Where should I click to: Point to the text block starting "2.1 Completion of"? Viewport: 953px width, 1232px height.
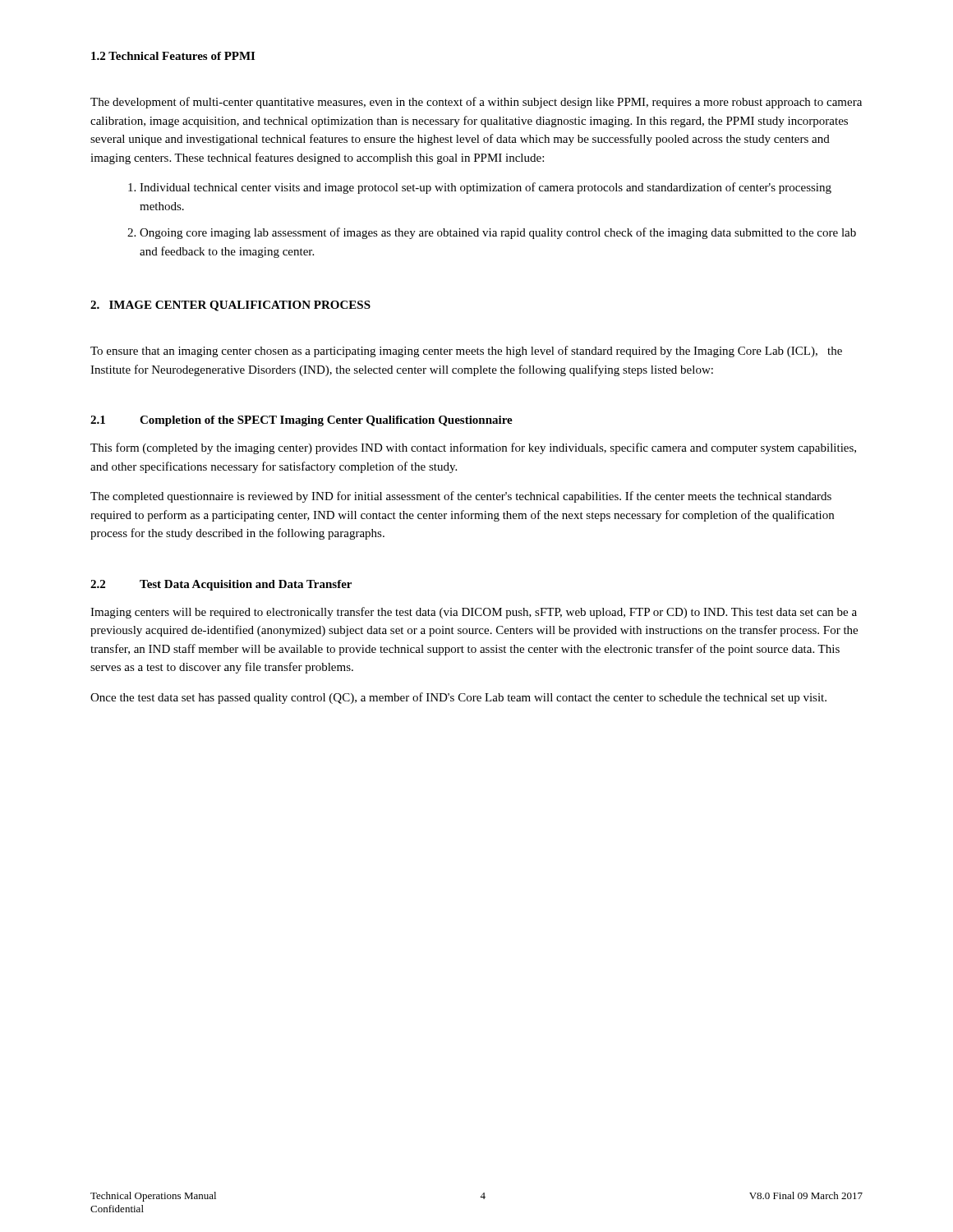[x=301, y=420]
